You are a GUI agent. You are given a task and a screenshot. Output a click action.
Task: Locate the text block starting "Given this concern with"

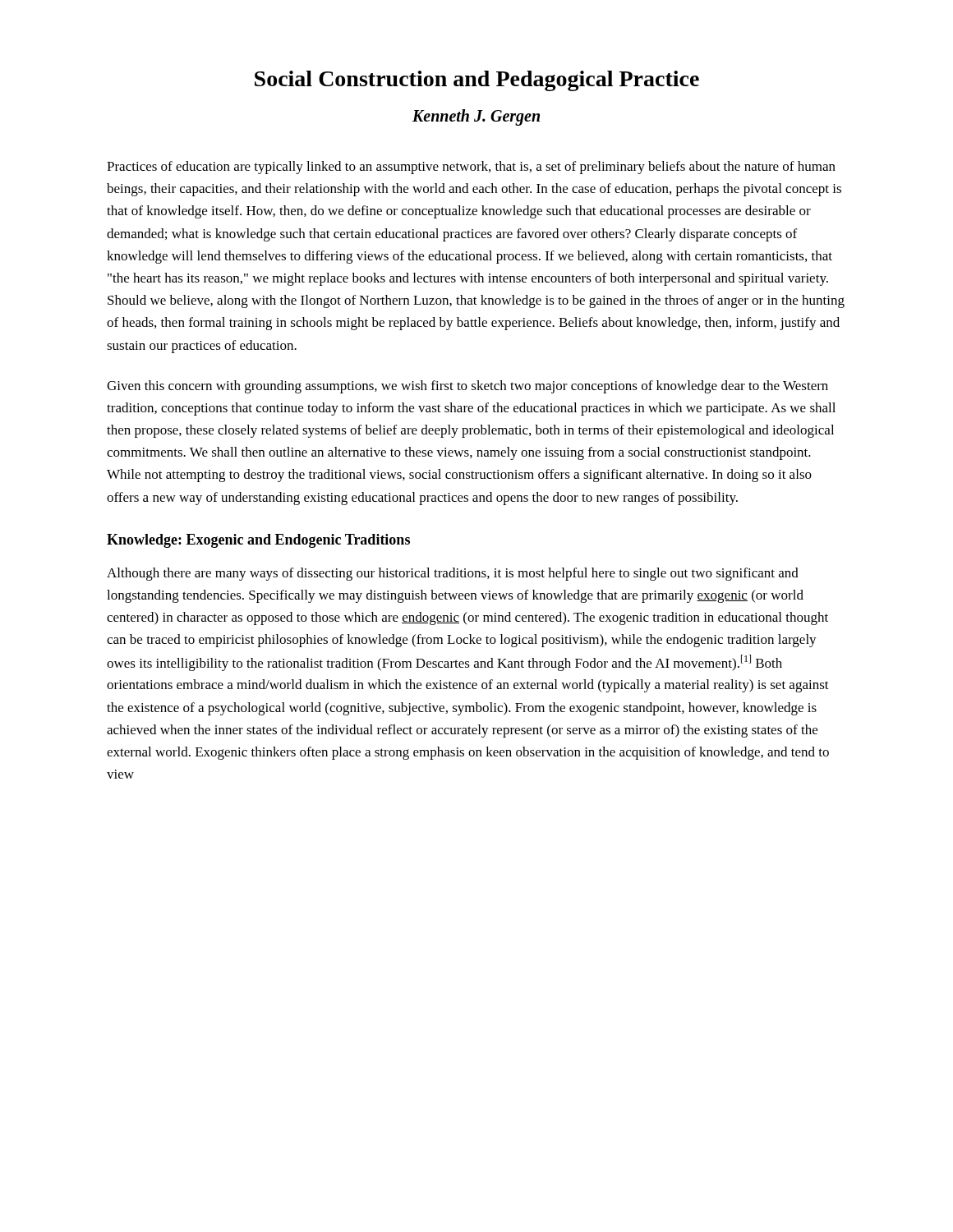(x=471, y=441)
